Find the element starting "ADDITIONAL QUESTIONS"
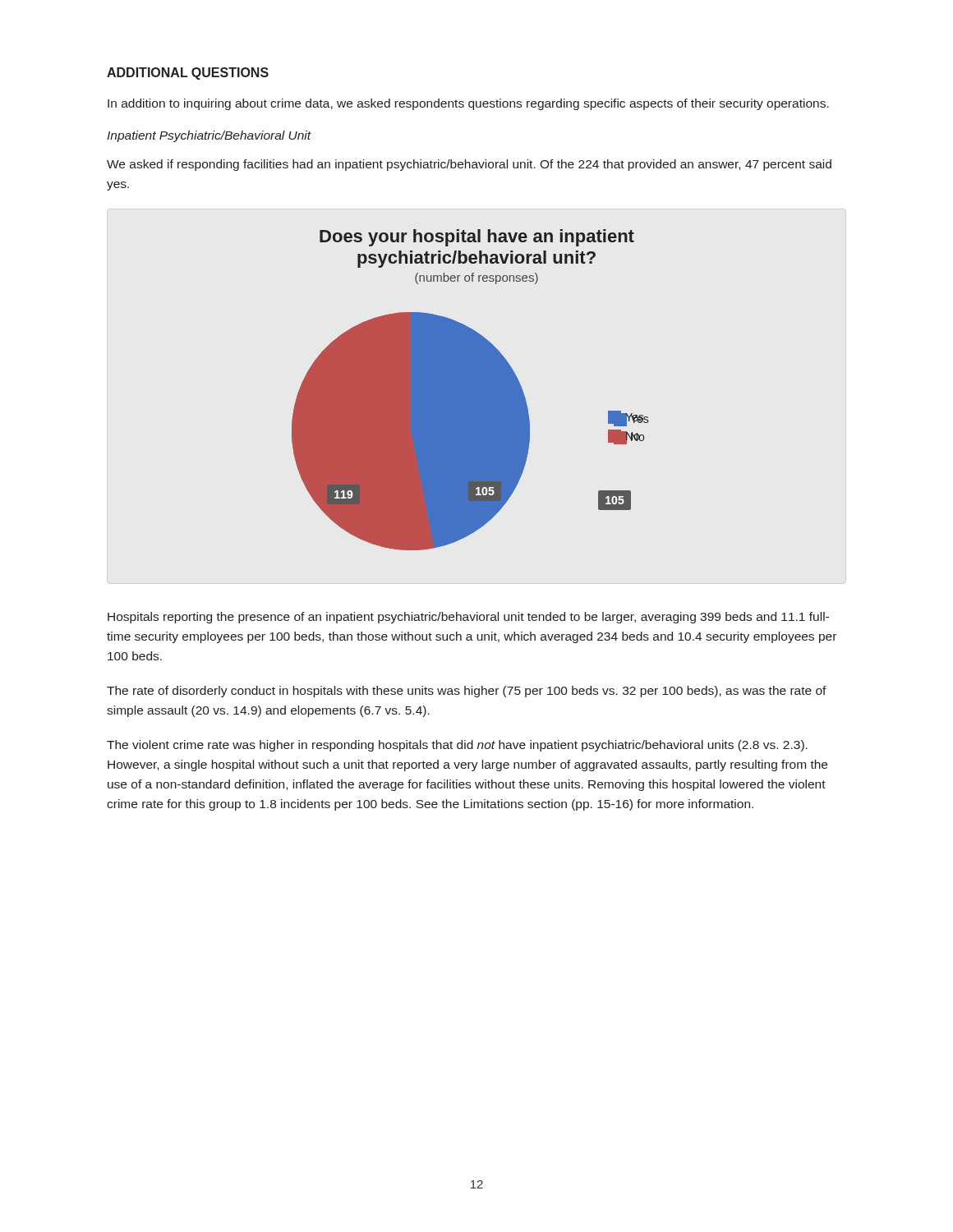This screenshot has height=1232, width=953. coord(188,73)
